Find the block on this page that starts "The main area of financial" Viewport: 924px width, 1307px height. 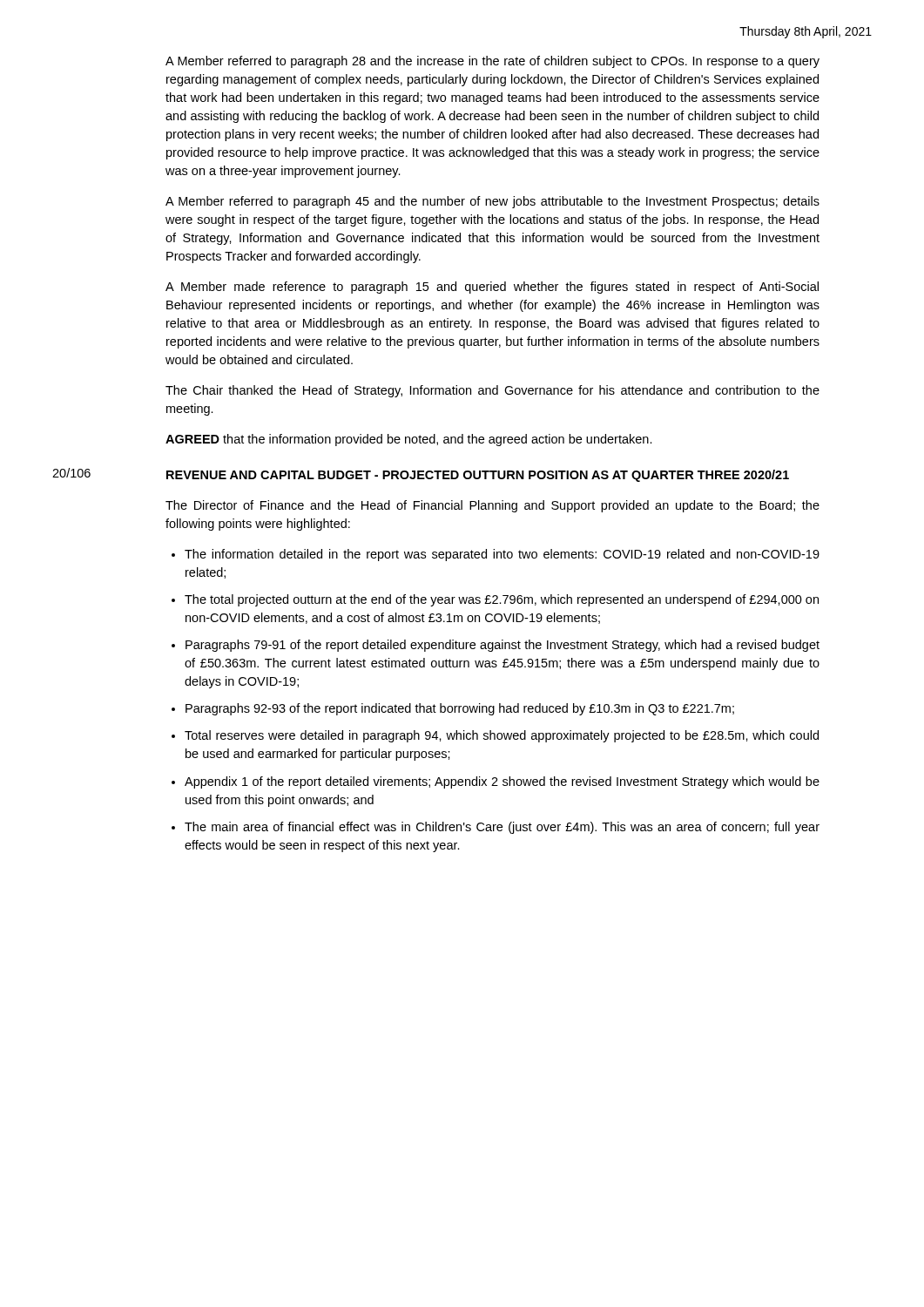pos(502,836)
